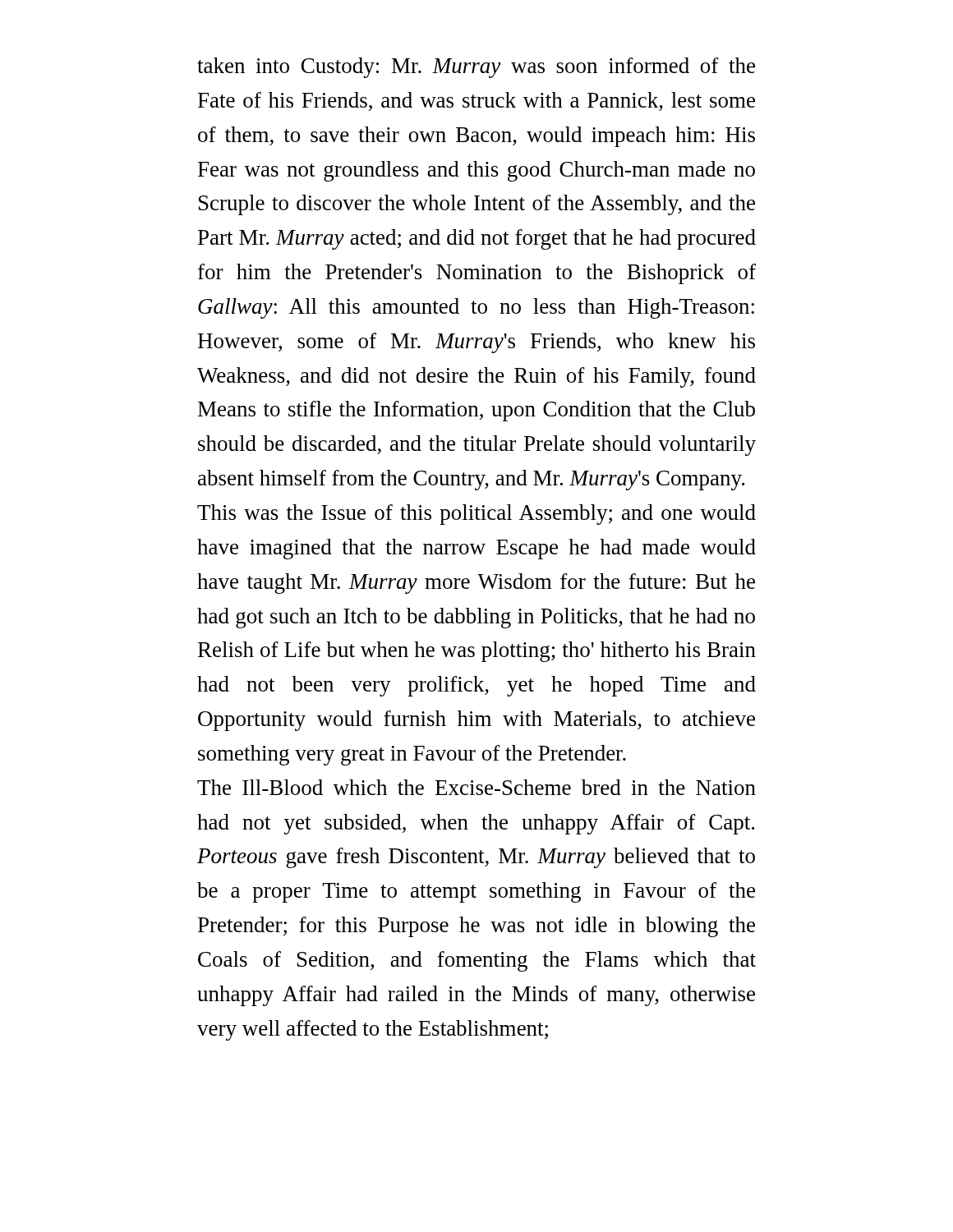The image size is (953, 1232).
Task: Select the block starting "taken into Custody:"
Action: click(x=476, y=548)
